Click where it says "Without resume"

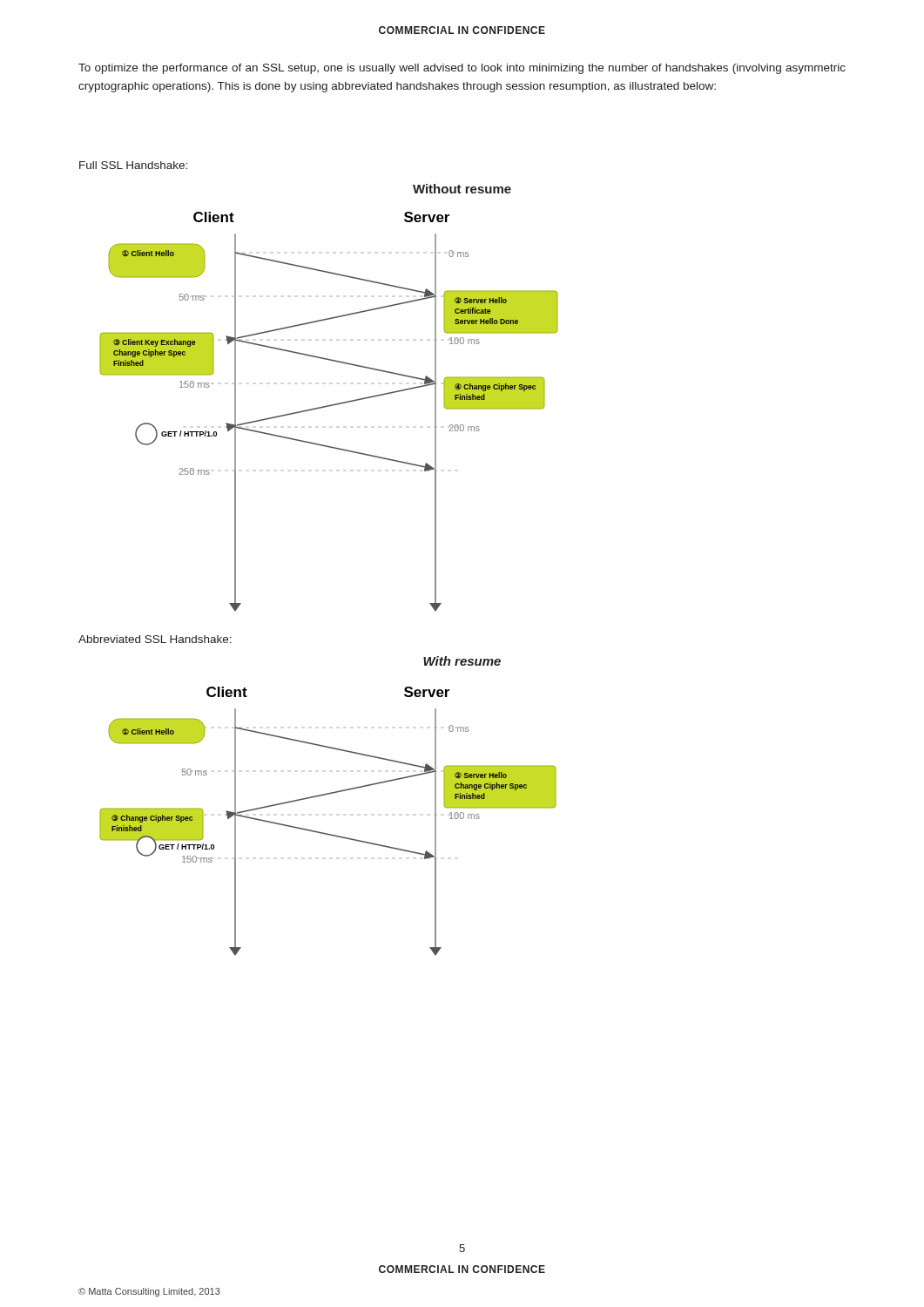tap(462, 189)
